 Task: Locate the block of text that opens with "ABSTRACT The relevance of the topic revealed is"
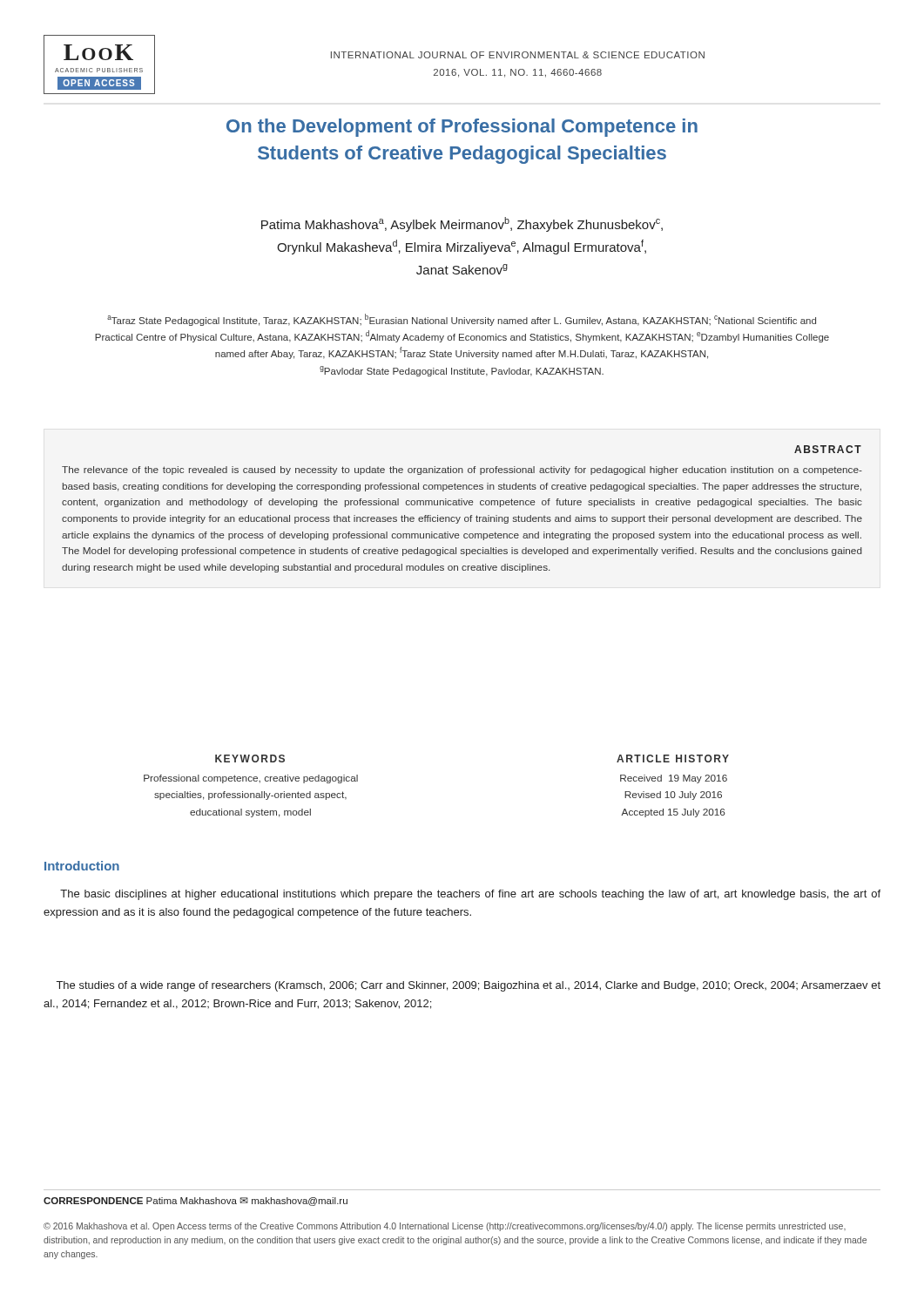(x=462, y=509)
